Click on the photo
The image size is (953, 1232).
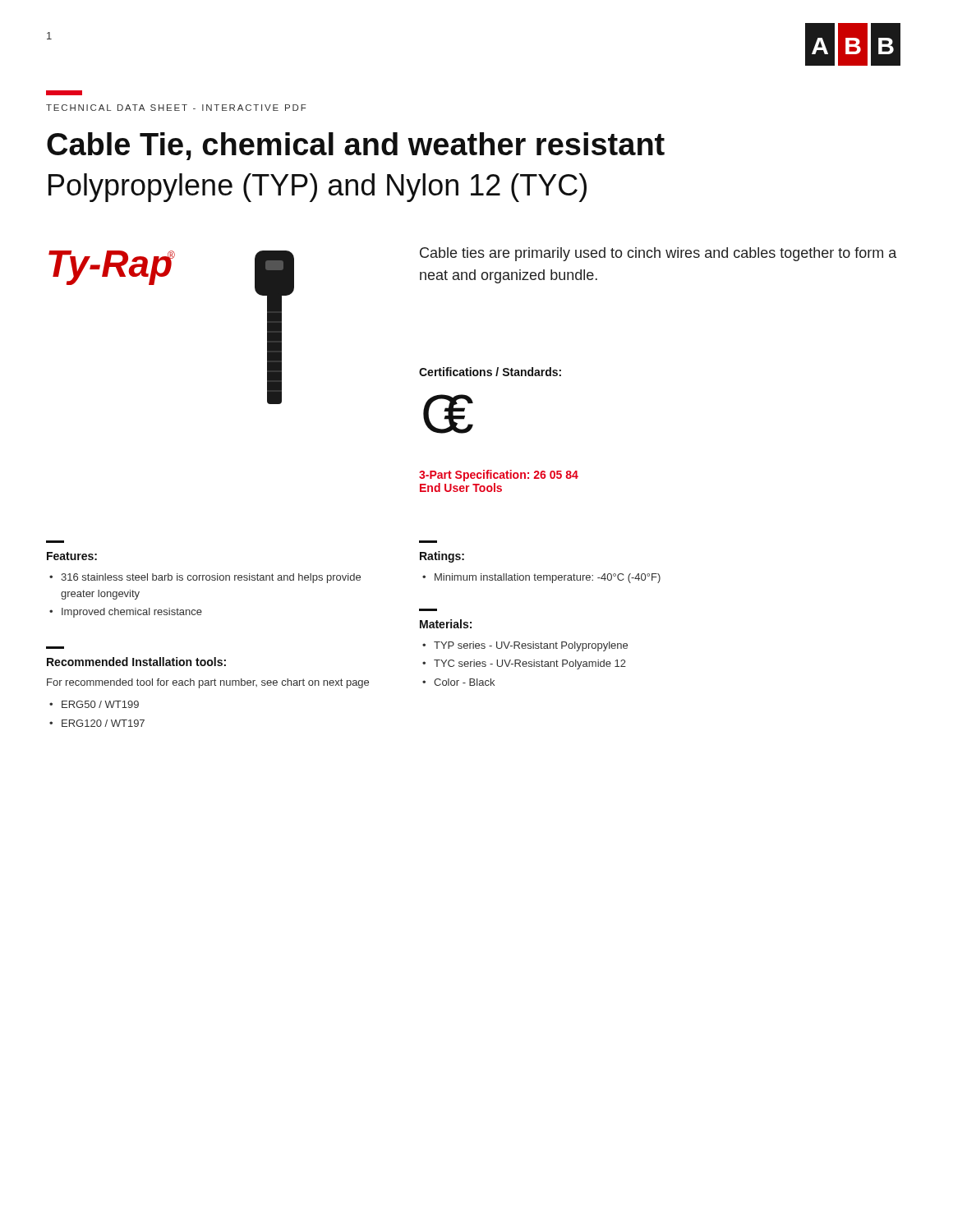[275, 329]
